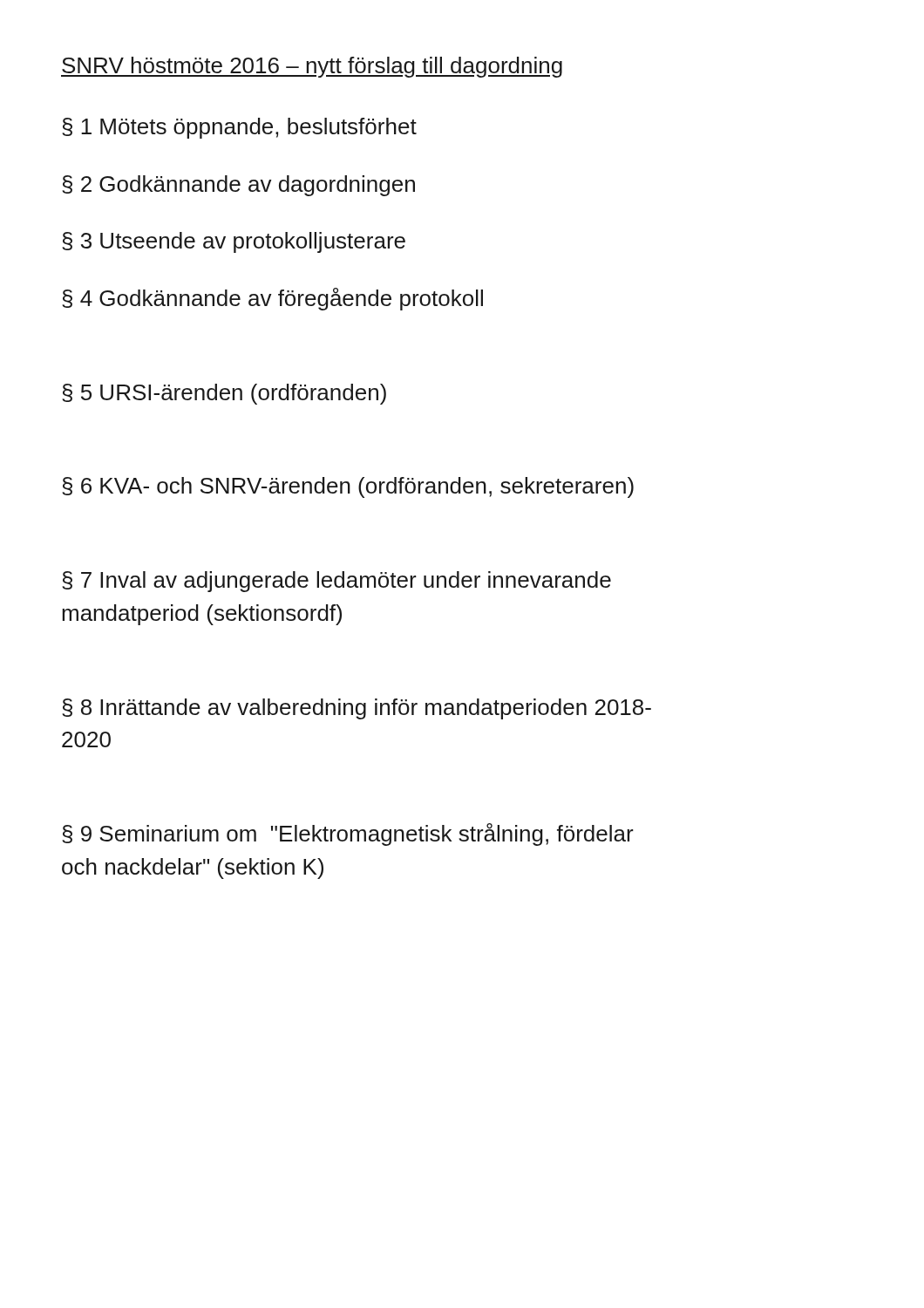
Task: Find the list item that reads "§ 8 Inrättande av"
Action: [356, 723]
